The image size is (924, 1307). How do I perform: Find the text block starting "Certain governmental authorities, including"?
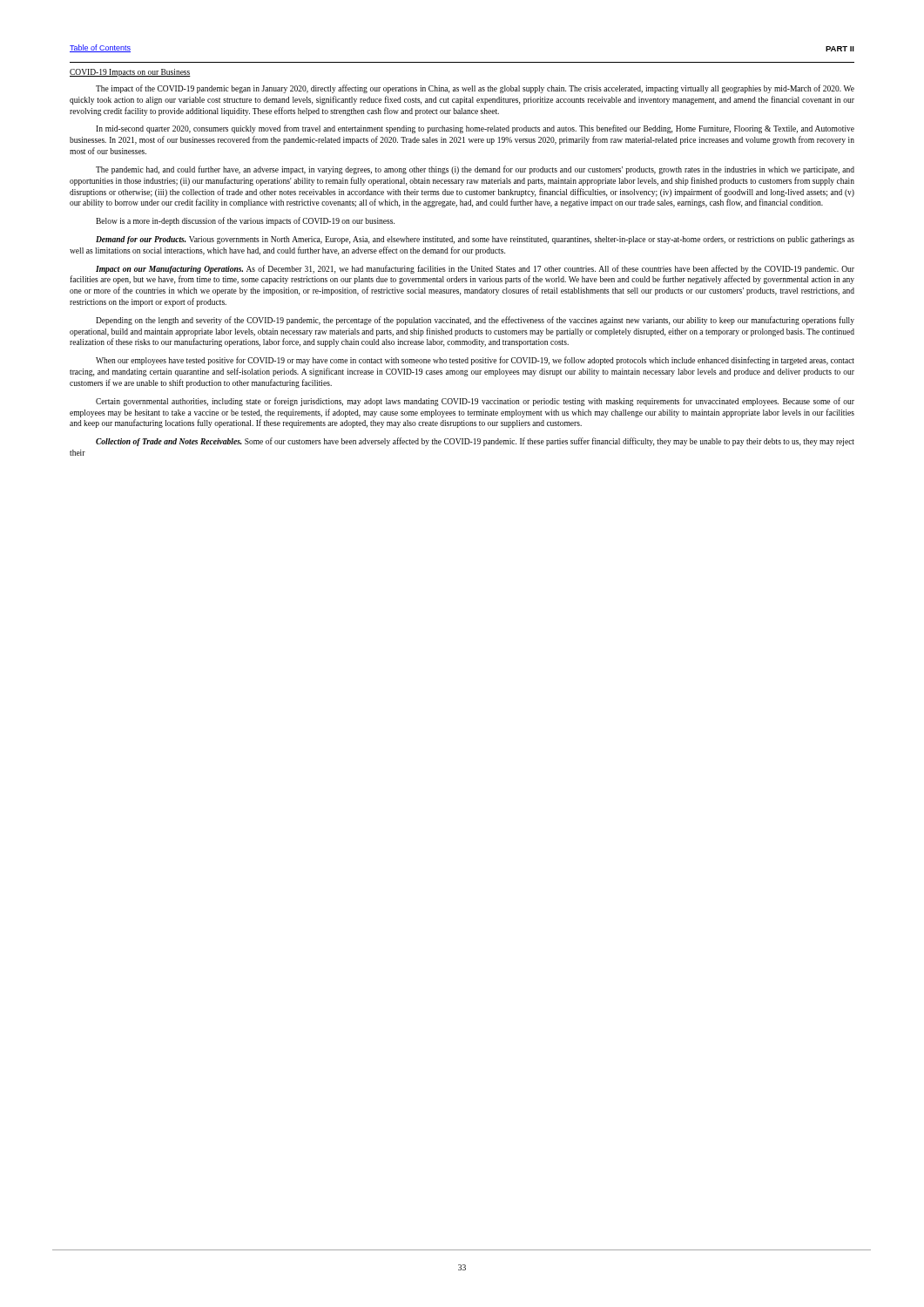tap(462, 413)
